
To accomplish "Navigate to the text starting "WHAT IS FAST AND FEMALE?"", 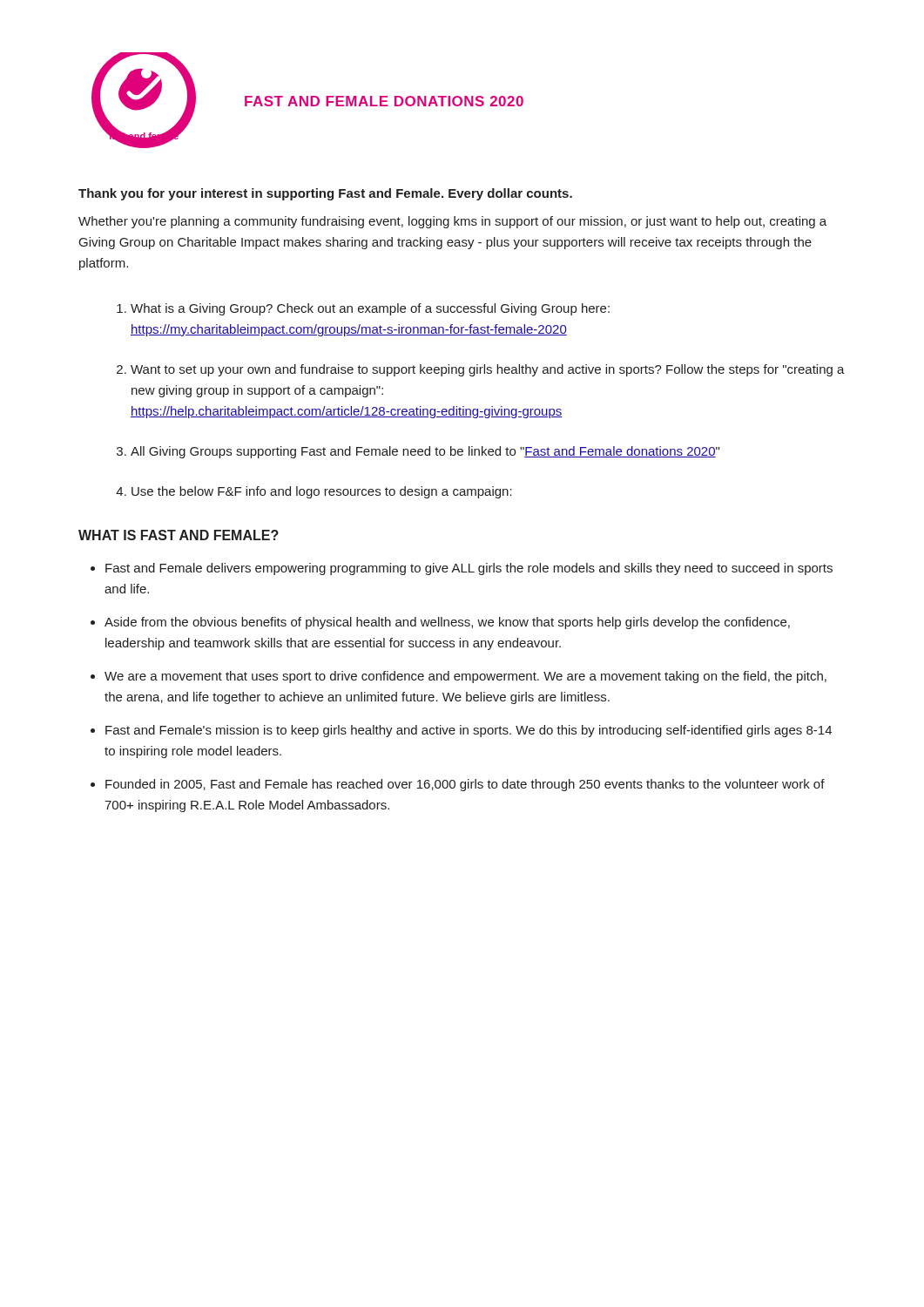I will pos(179,535).
